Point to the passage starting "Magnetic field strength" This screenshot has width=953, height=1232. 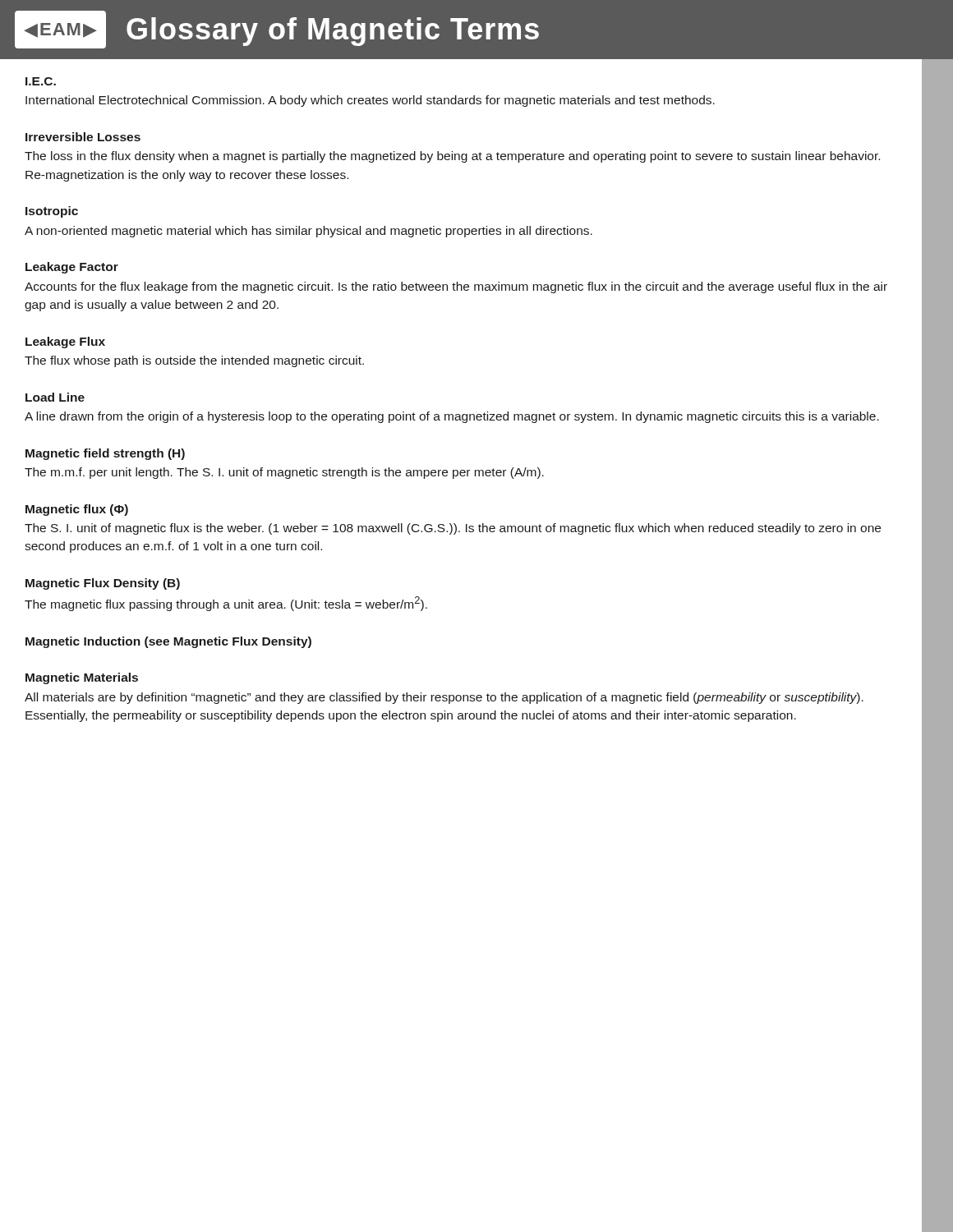464,463
